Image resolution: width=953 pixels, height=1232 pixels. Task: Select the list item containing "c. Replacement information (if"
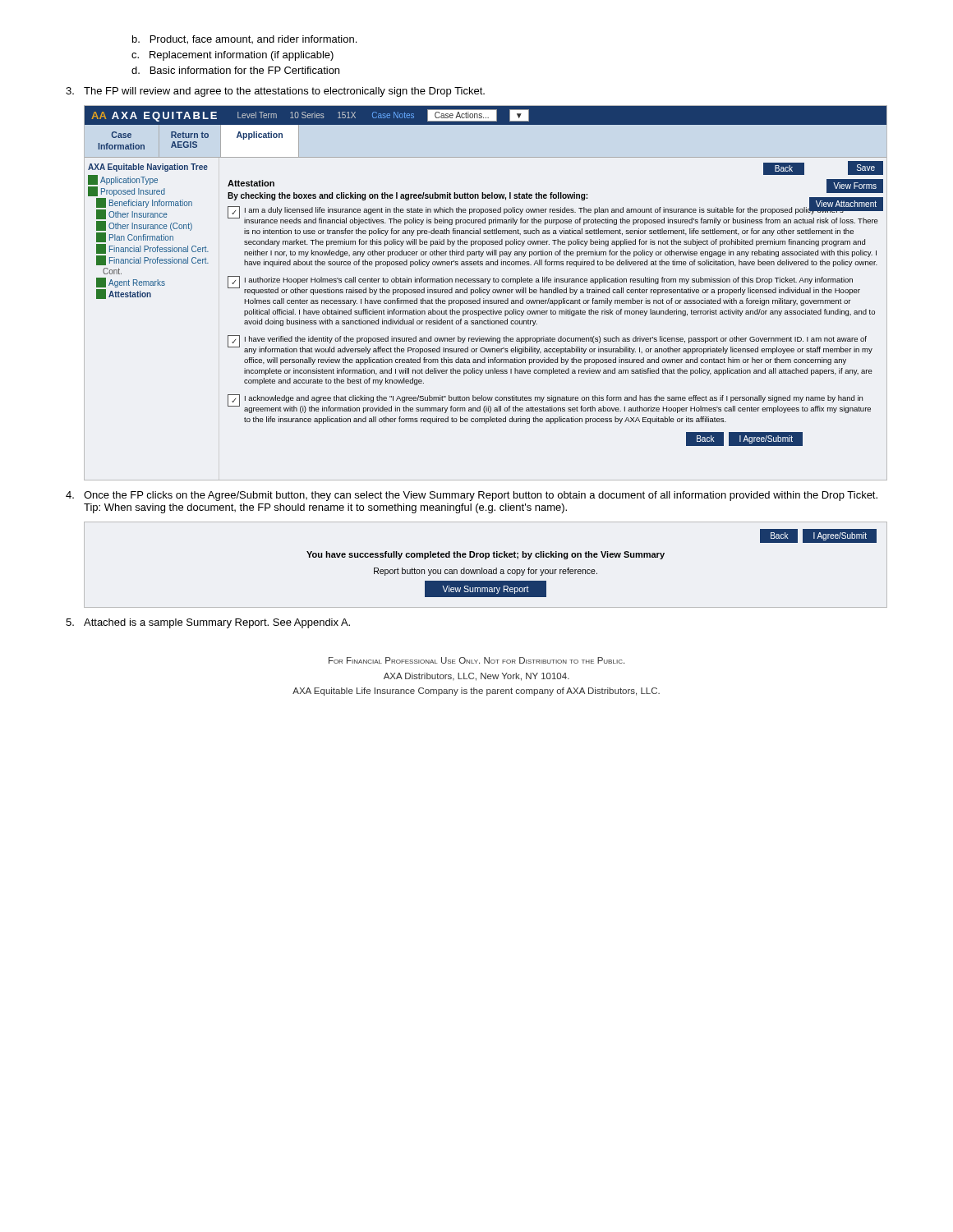click(233, 55)
